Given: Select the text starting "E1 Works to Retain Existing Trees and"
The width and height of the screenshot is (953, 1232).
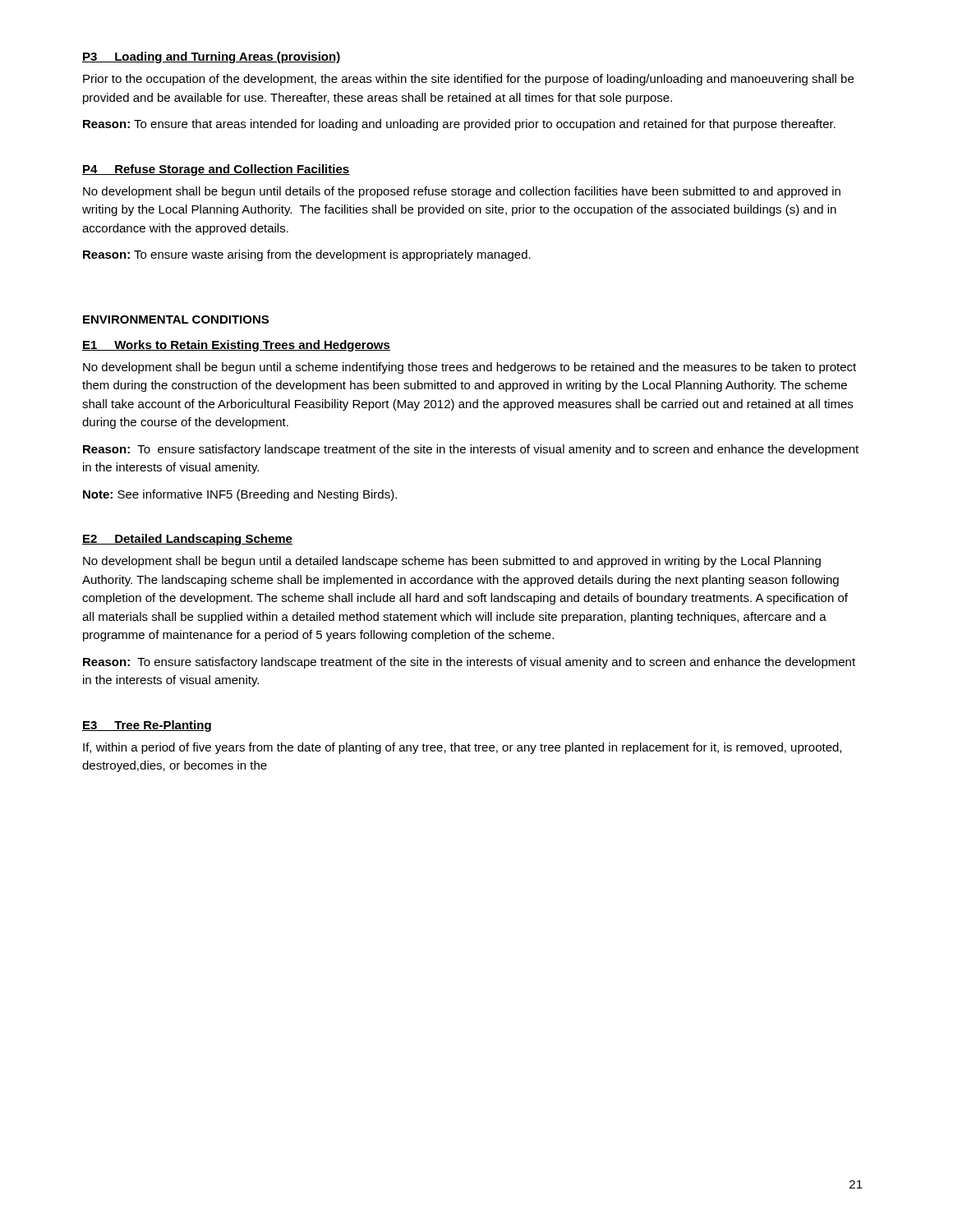Looking at the screenshot, I should pos(236,344).
